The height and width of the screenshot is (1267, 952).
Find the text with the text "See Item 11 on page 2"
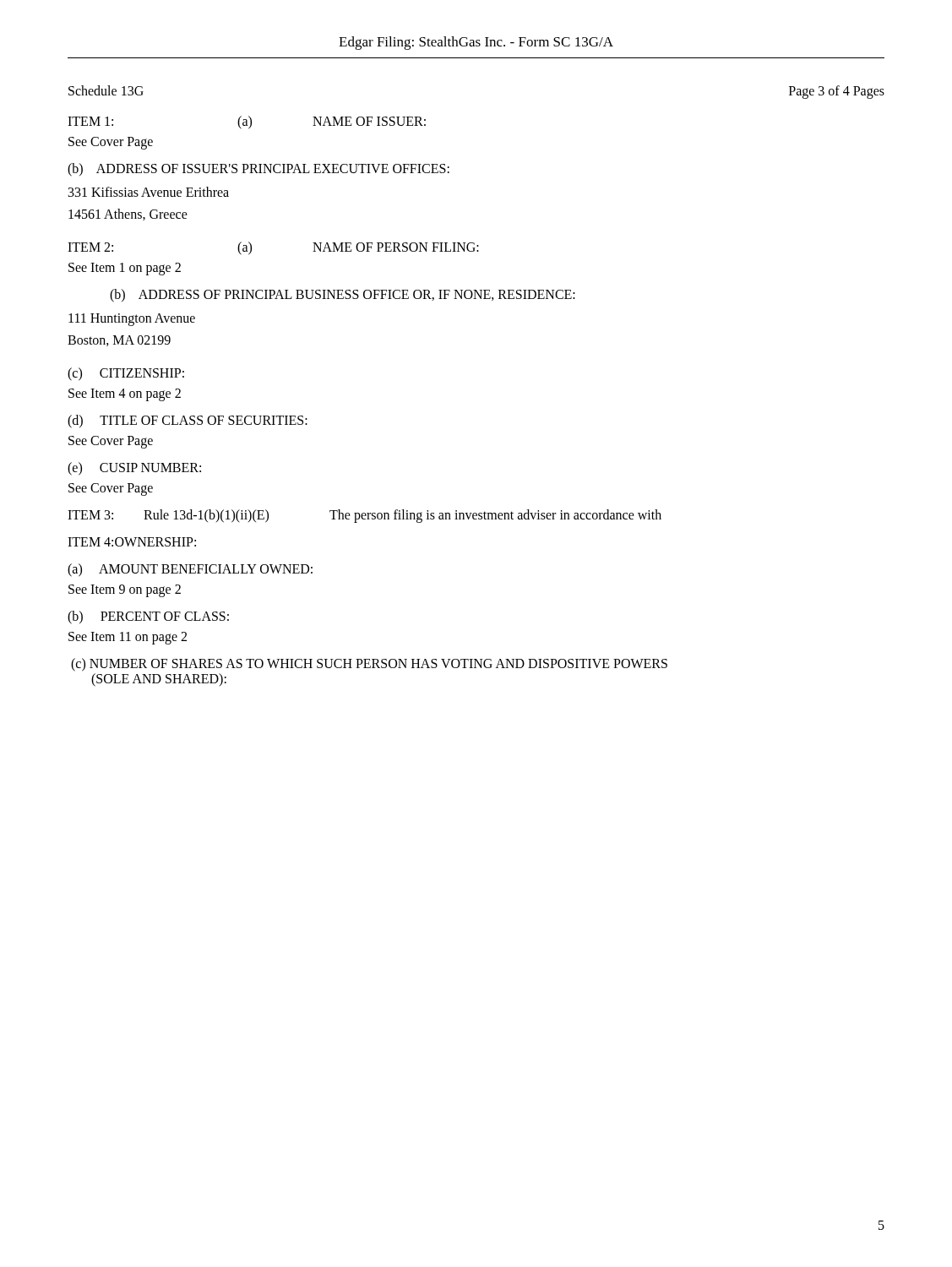[128, 637]
